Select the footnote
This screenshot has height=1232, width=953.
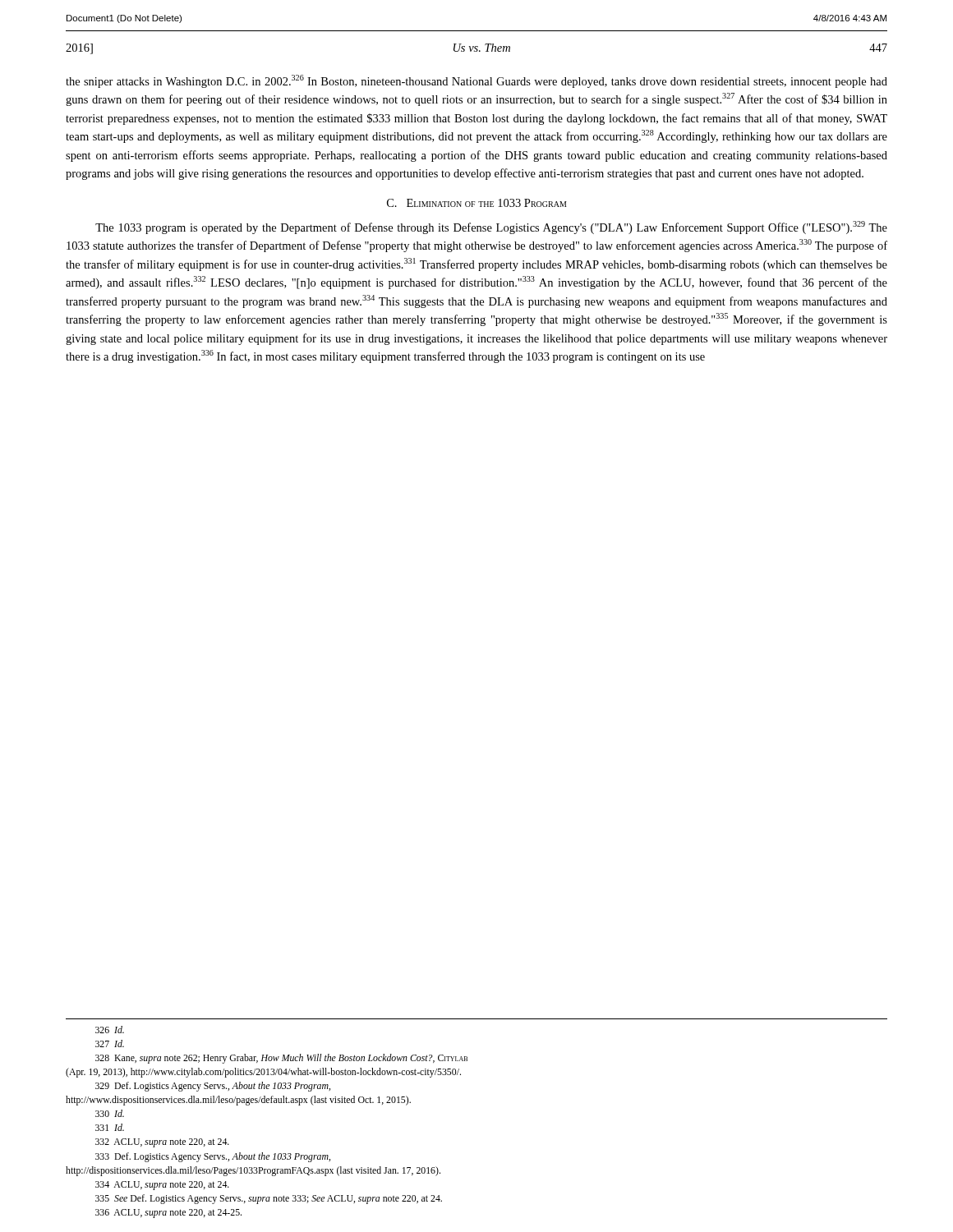coord(476,1121)
